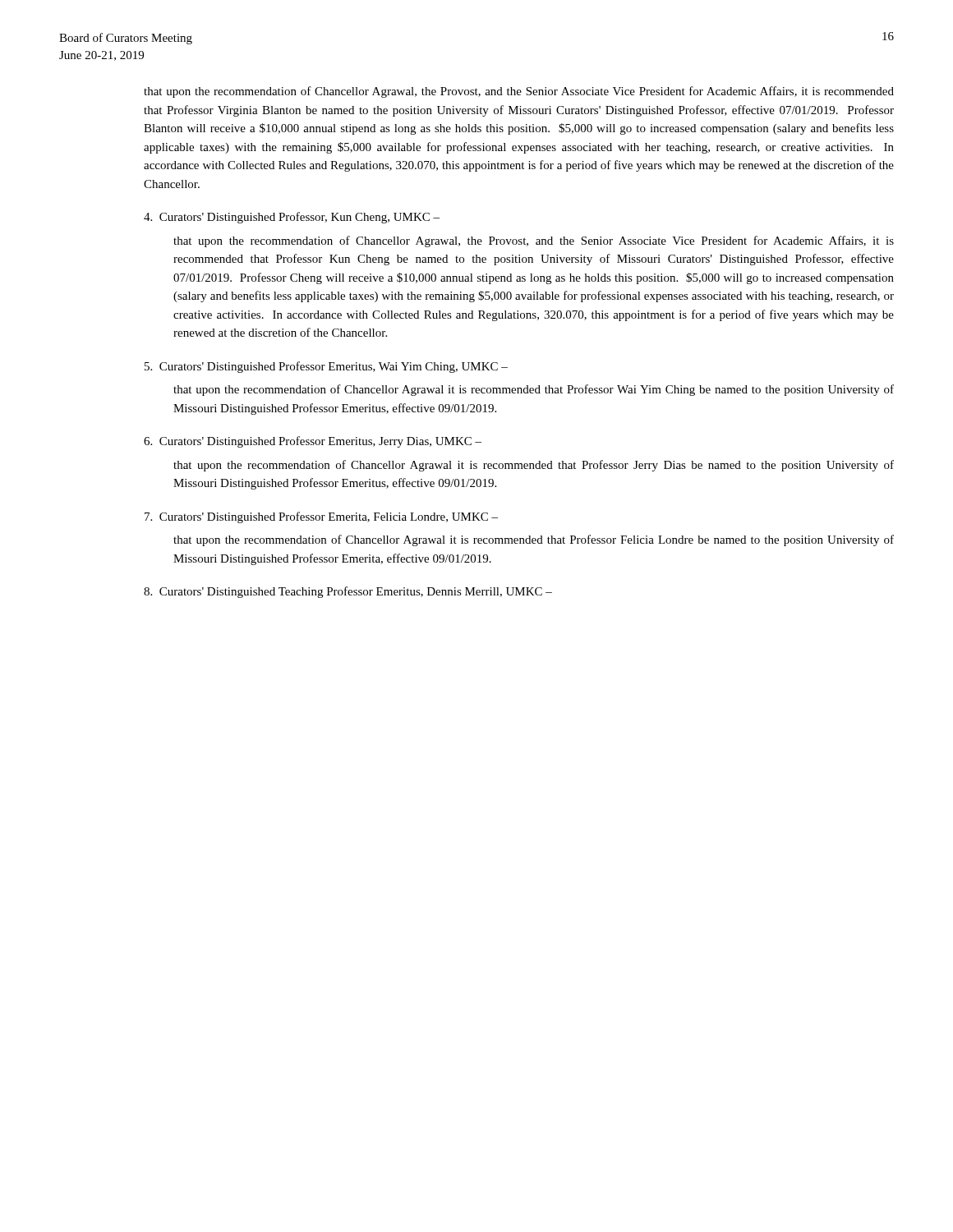
Task: Find the text block starting "4. Curators' Distinguished"
Action: click(x=292, y=217)
